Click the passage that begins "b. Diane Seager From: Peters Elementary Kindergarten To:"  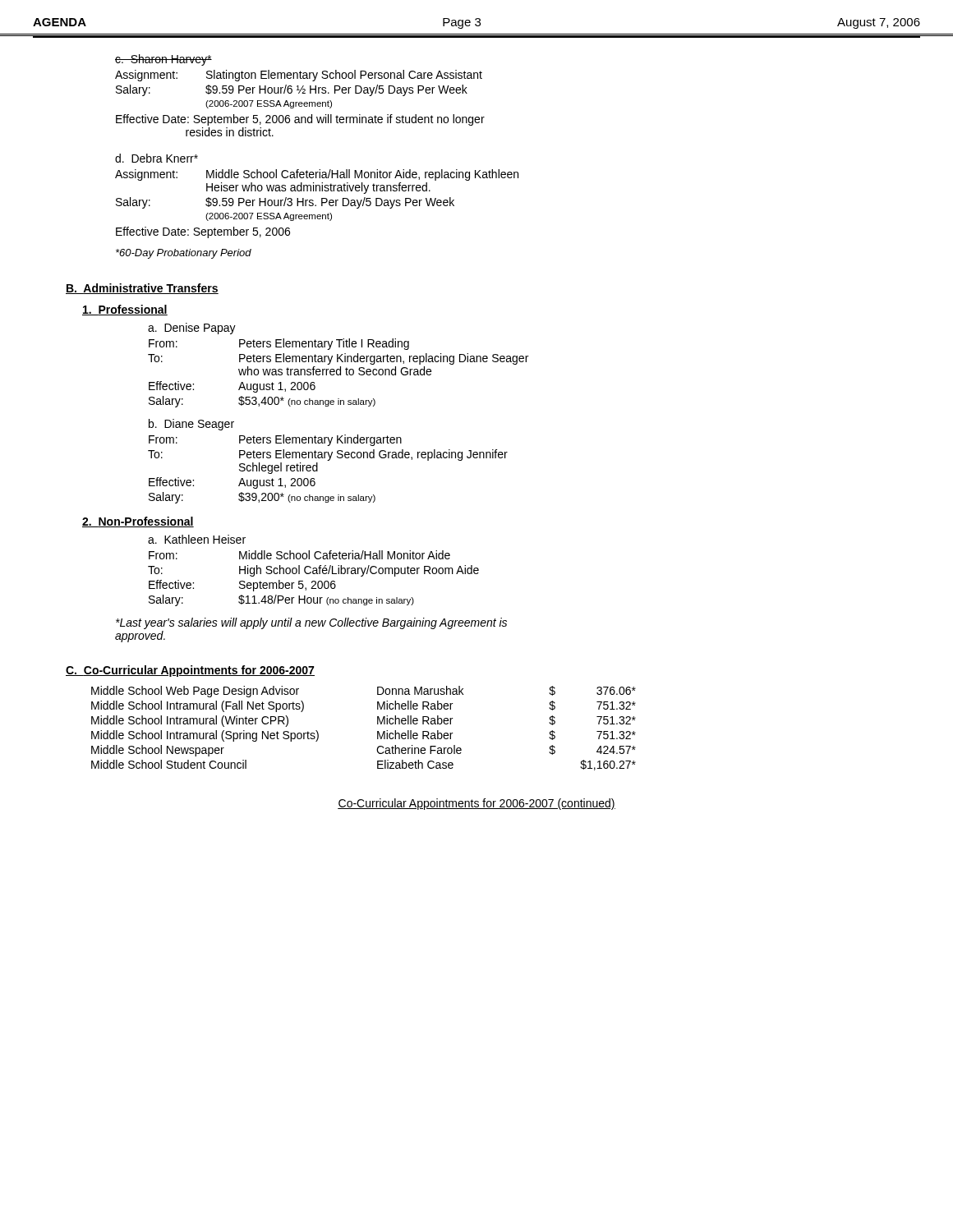coord(191,425)
